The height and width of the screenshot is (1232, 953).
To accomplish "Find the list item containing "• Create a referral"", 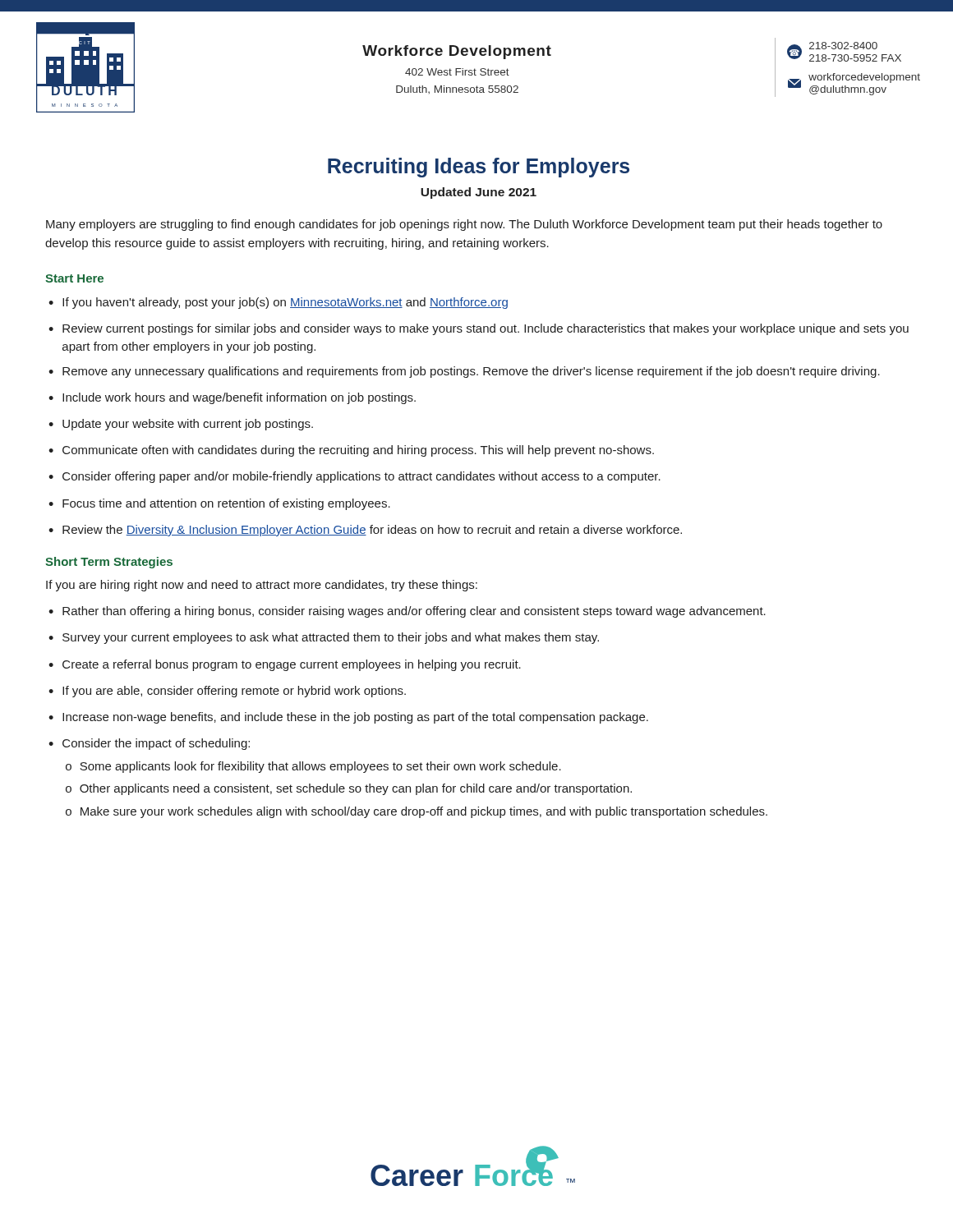I will tap(285, 665).
